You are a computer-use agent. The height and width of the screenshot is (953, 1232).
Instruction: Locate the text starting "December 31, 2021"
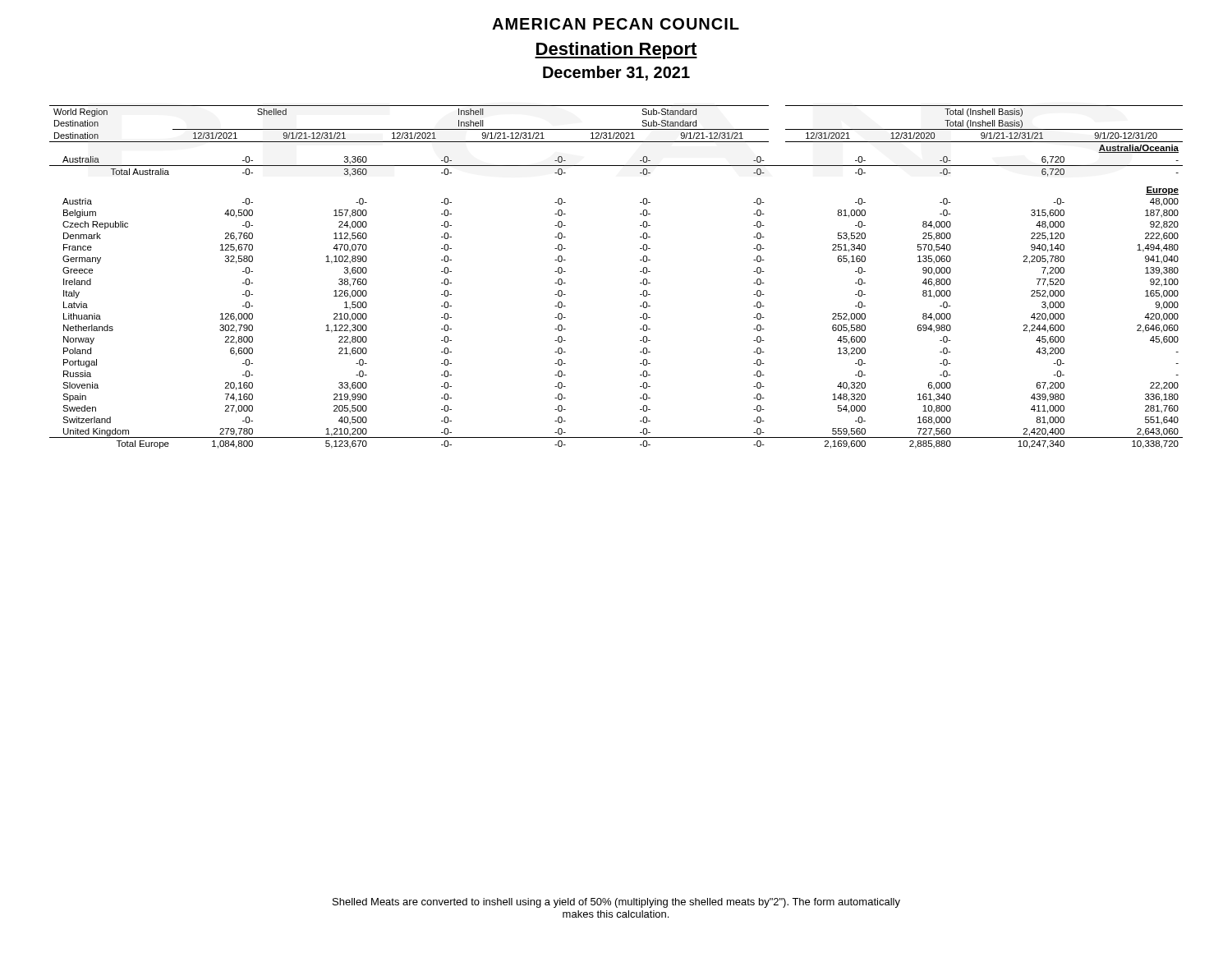coord(616,73)
